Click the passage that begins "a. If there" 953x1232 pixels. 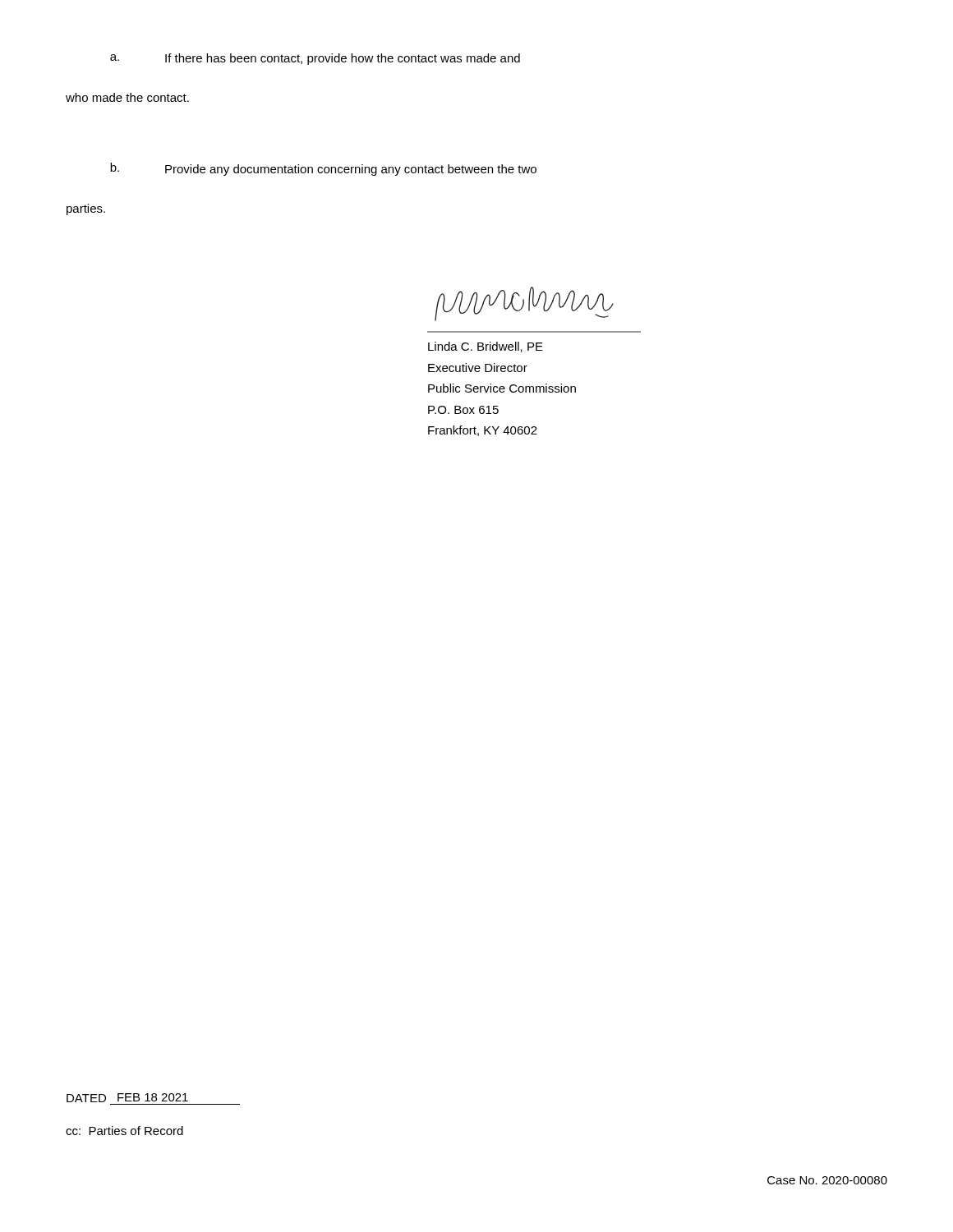tap(476, 59)
